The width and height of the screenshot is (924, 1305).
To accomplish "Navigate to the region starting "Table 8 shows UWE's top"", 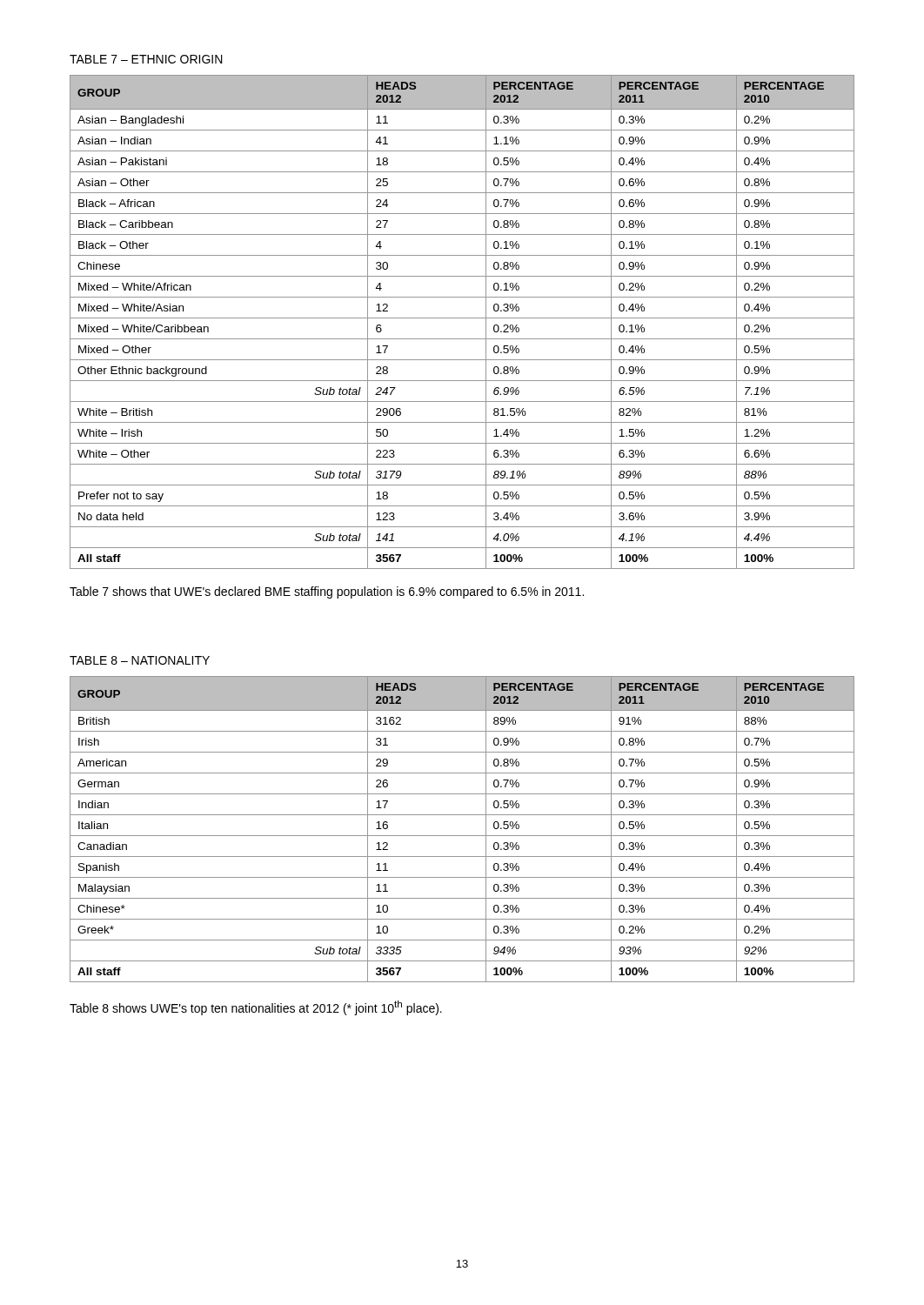I will 256,1006.
